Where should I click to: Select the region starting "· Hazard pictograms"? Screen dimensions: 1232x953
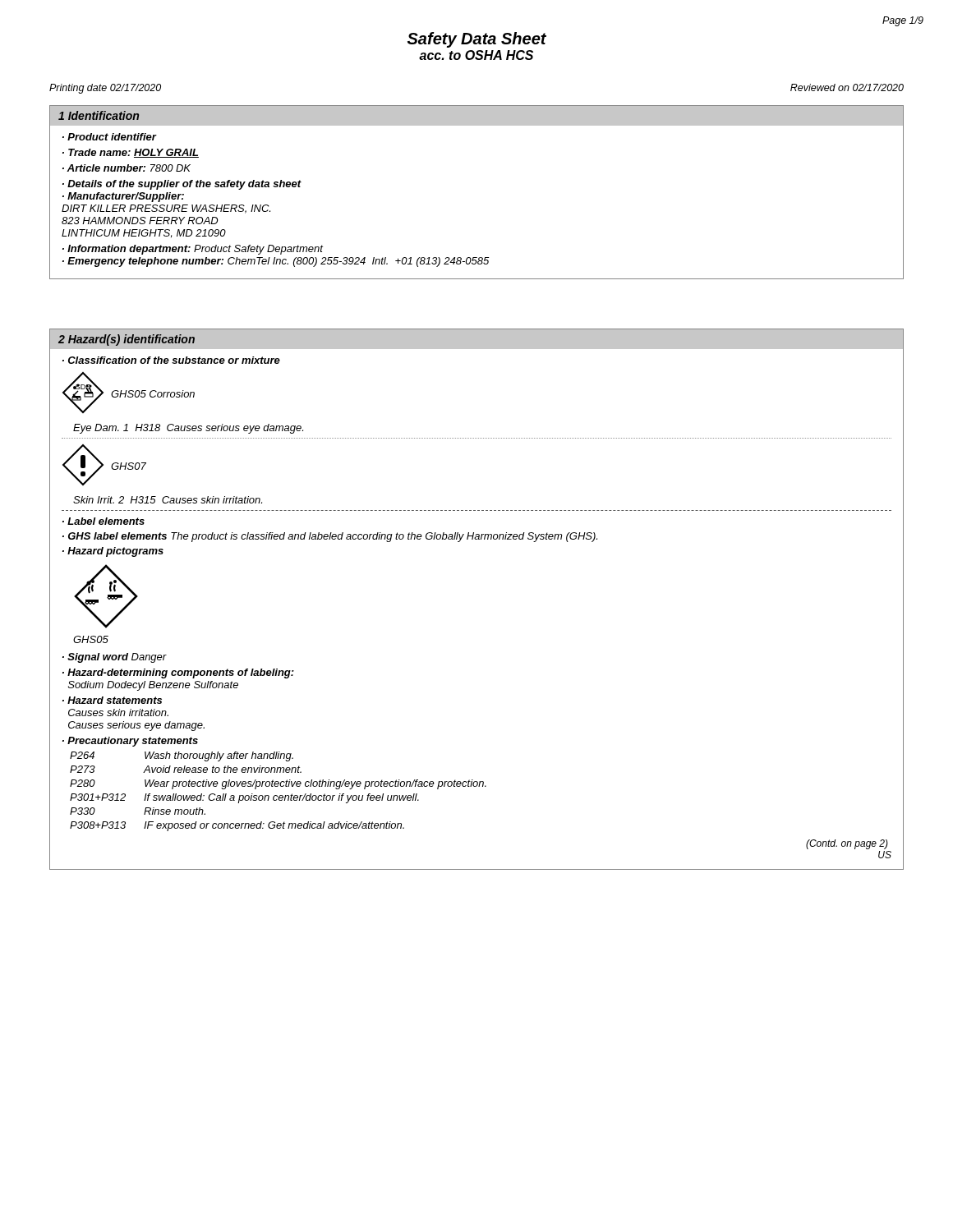tap(113, 551)
